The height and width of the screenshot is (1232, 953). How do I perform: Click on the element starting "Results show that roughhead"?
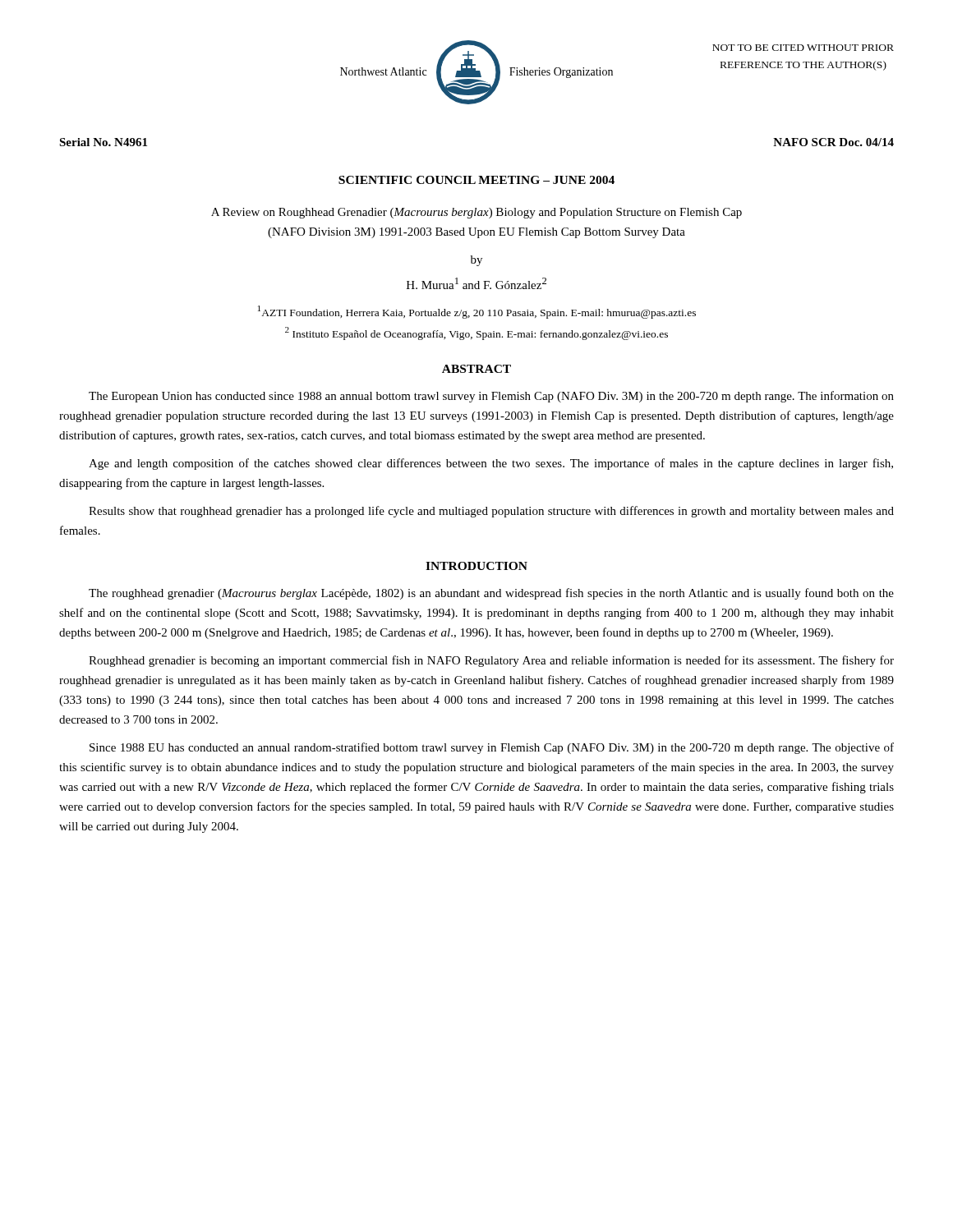[x=476, y=520]
